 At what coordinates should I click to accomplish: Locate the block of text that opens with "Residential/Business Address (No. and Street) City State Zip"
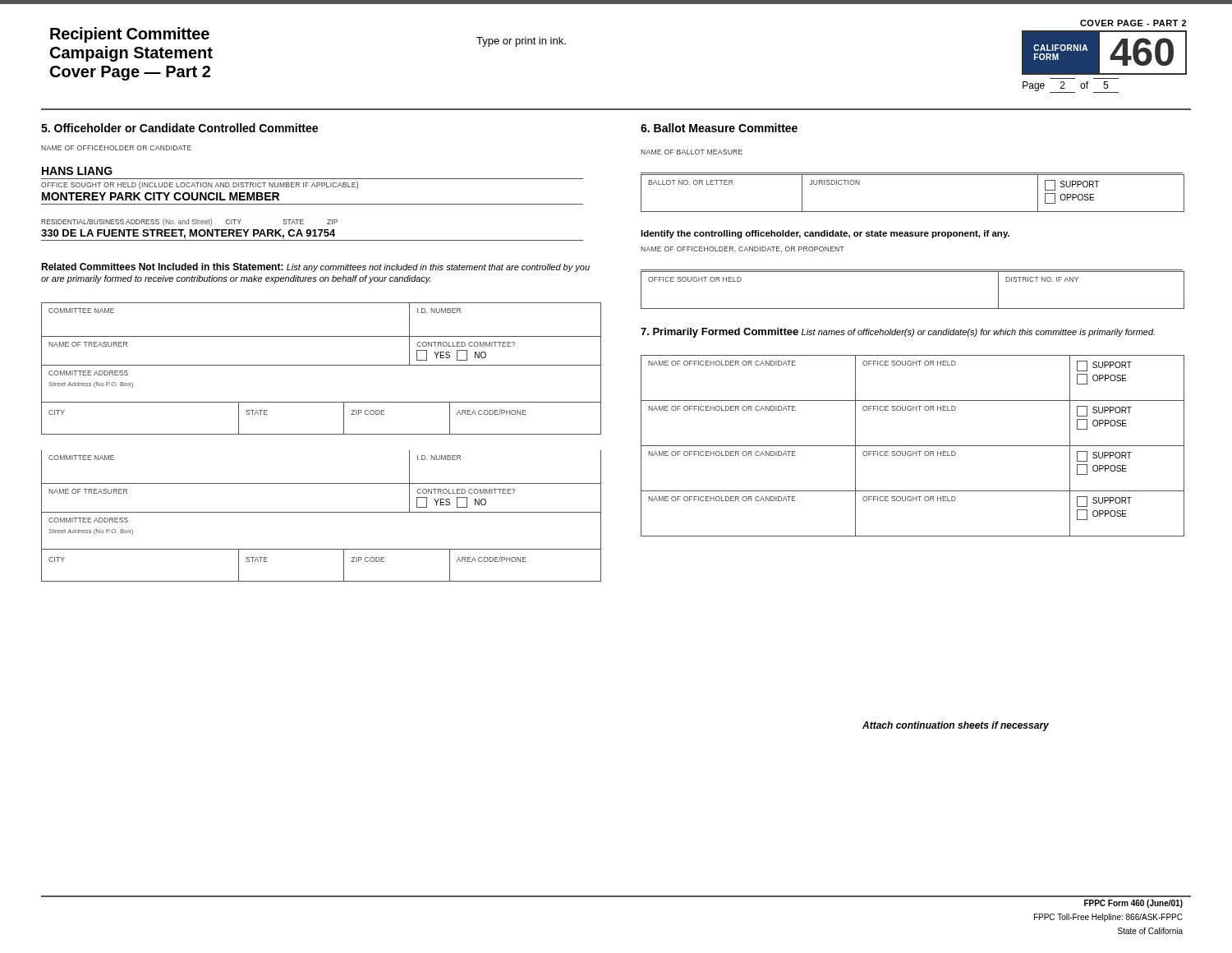tap(320, 229)
